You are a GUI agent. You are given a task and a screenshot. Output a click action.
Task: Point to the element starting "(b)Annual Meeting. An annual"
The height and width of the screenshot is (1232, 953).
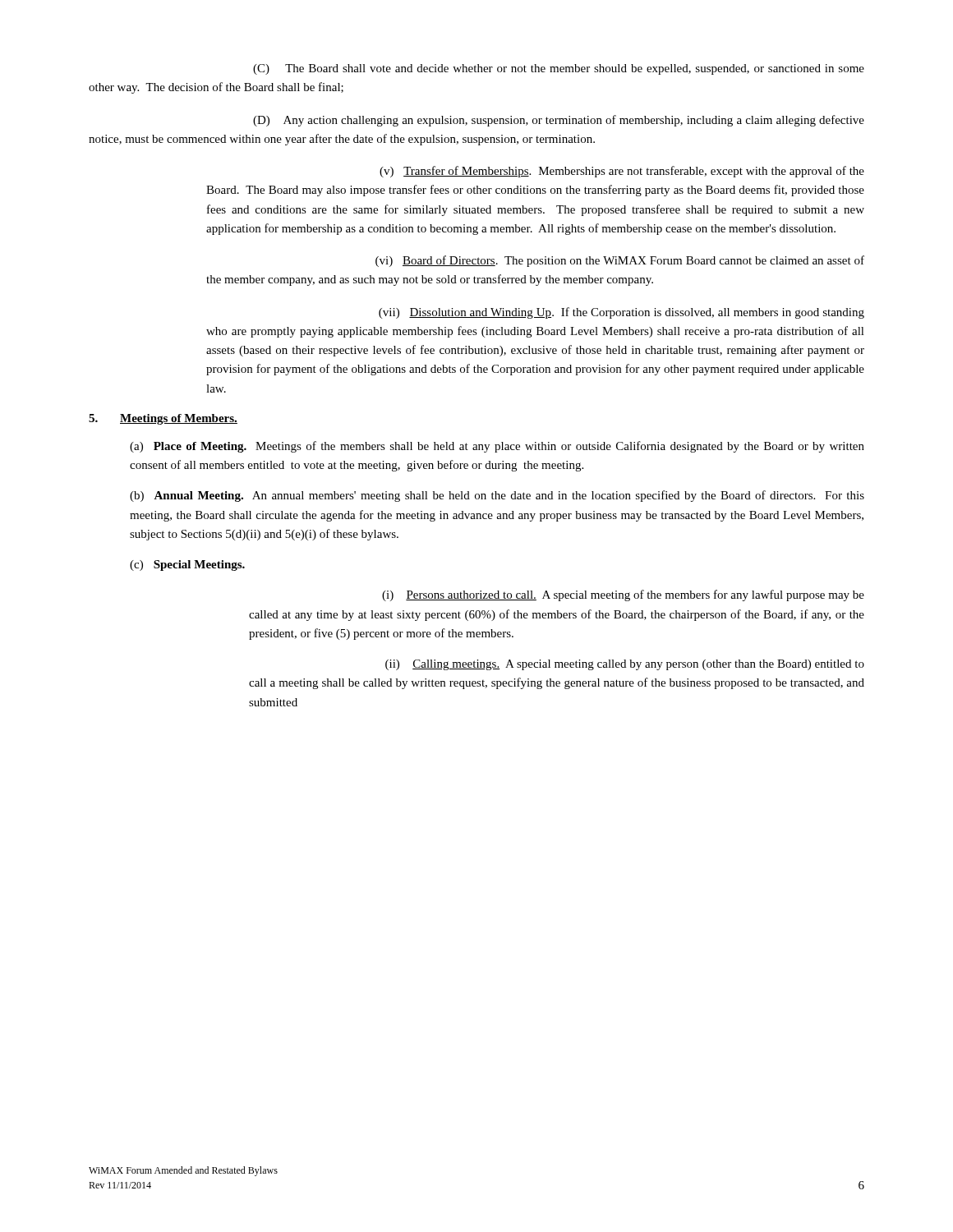(x=497, y=513)
